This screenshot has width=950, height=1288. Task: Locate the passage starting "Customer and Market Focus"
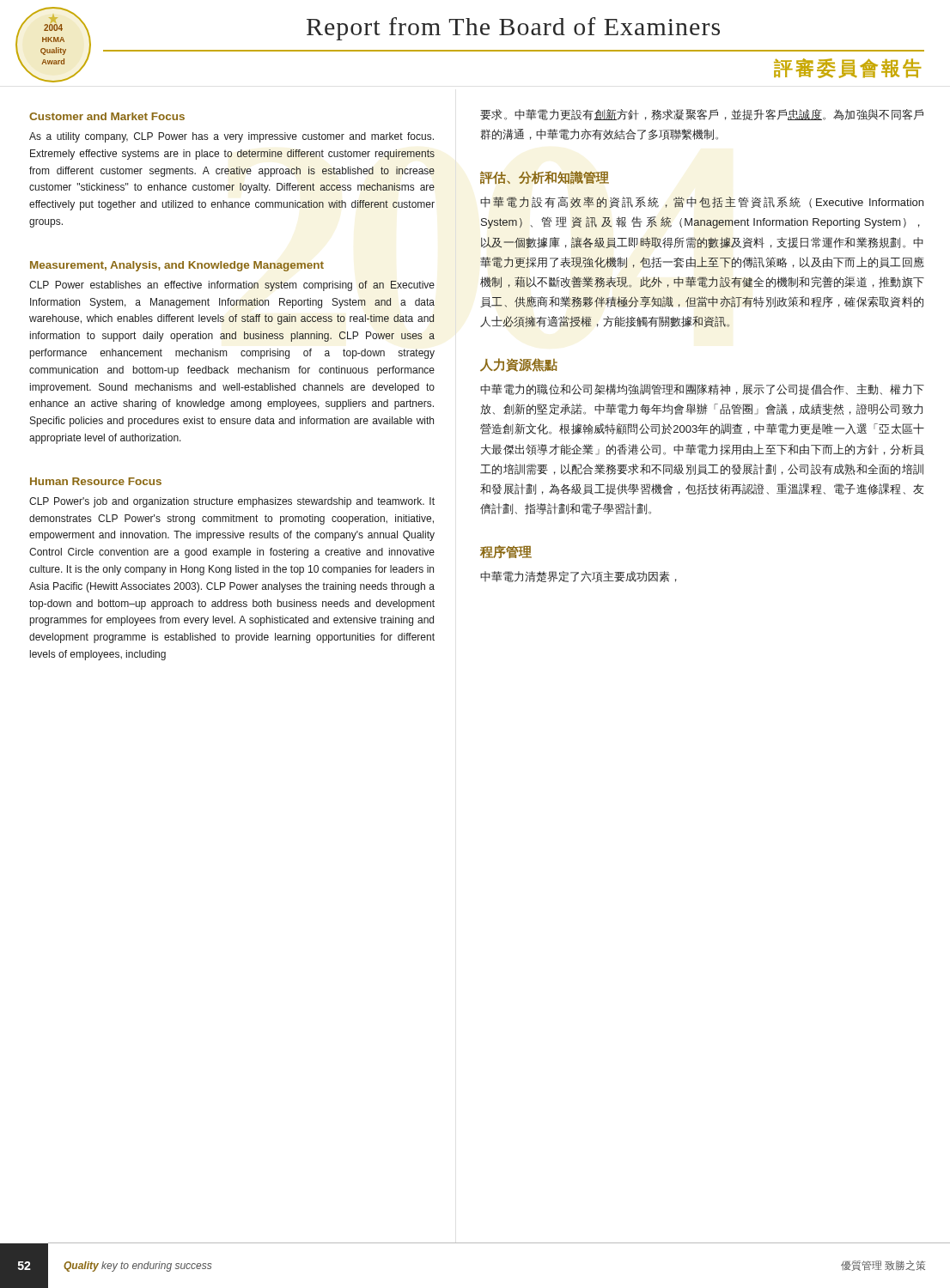click(x=107, y=116)
